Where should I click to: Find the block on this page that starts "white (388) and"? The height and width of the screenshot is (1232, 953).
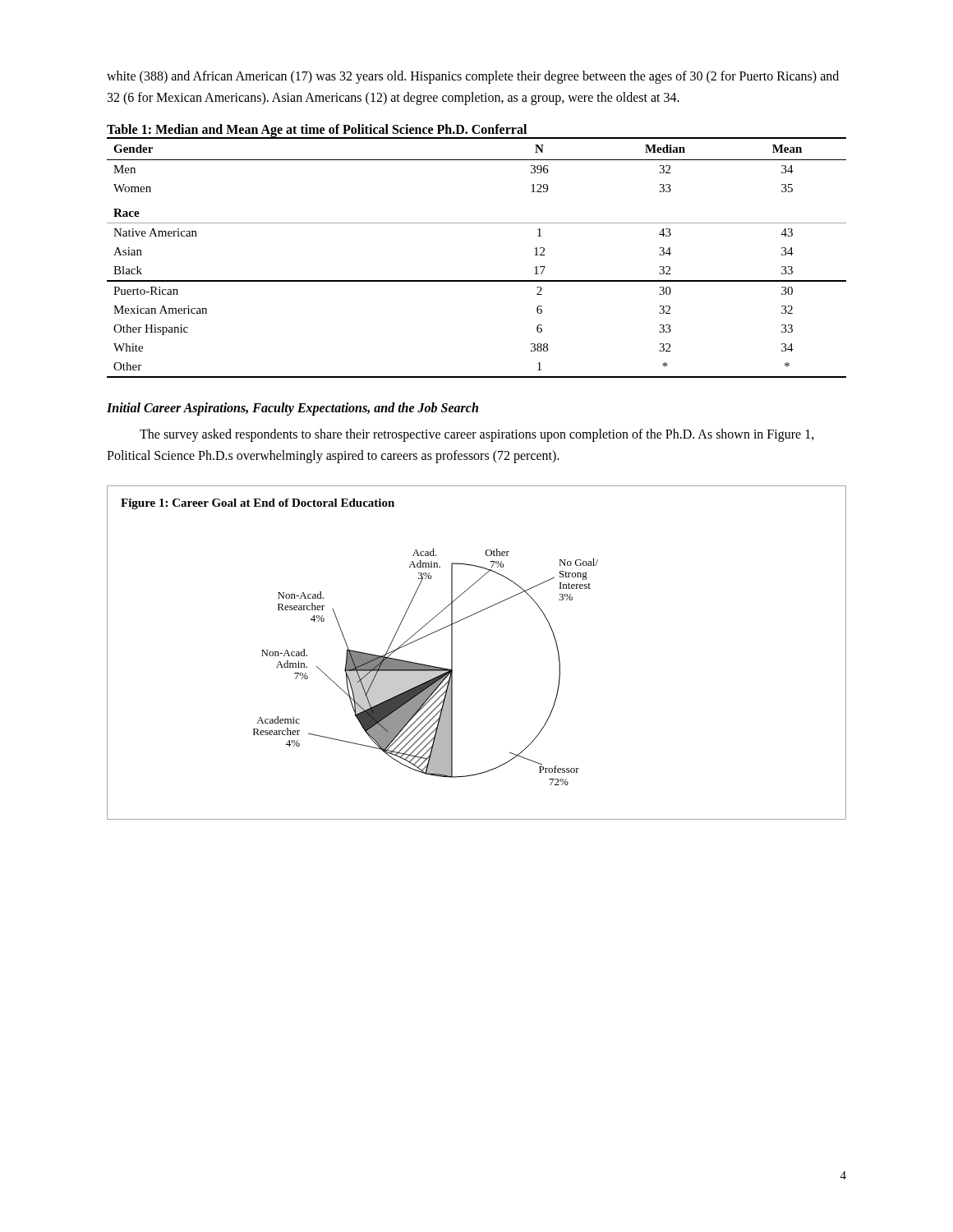473,86
